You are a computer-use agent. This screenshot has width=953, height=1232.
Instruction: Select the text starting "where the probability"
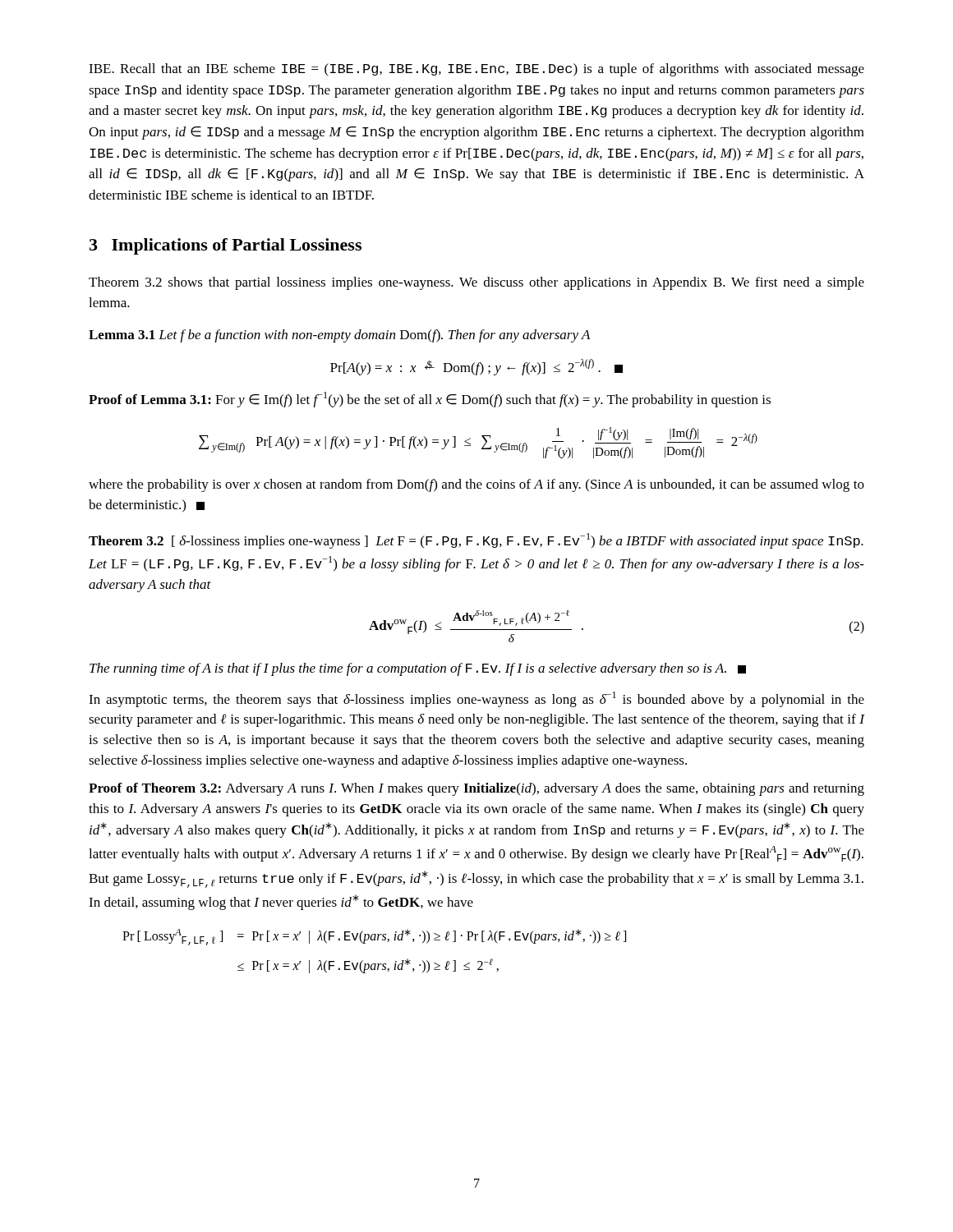click(x=476, y=494)
